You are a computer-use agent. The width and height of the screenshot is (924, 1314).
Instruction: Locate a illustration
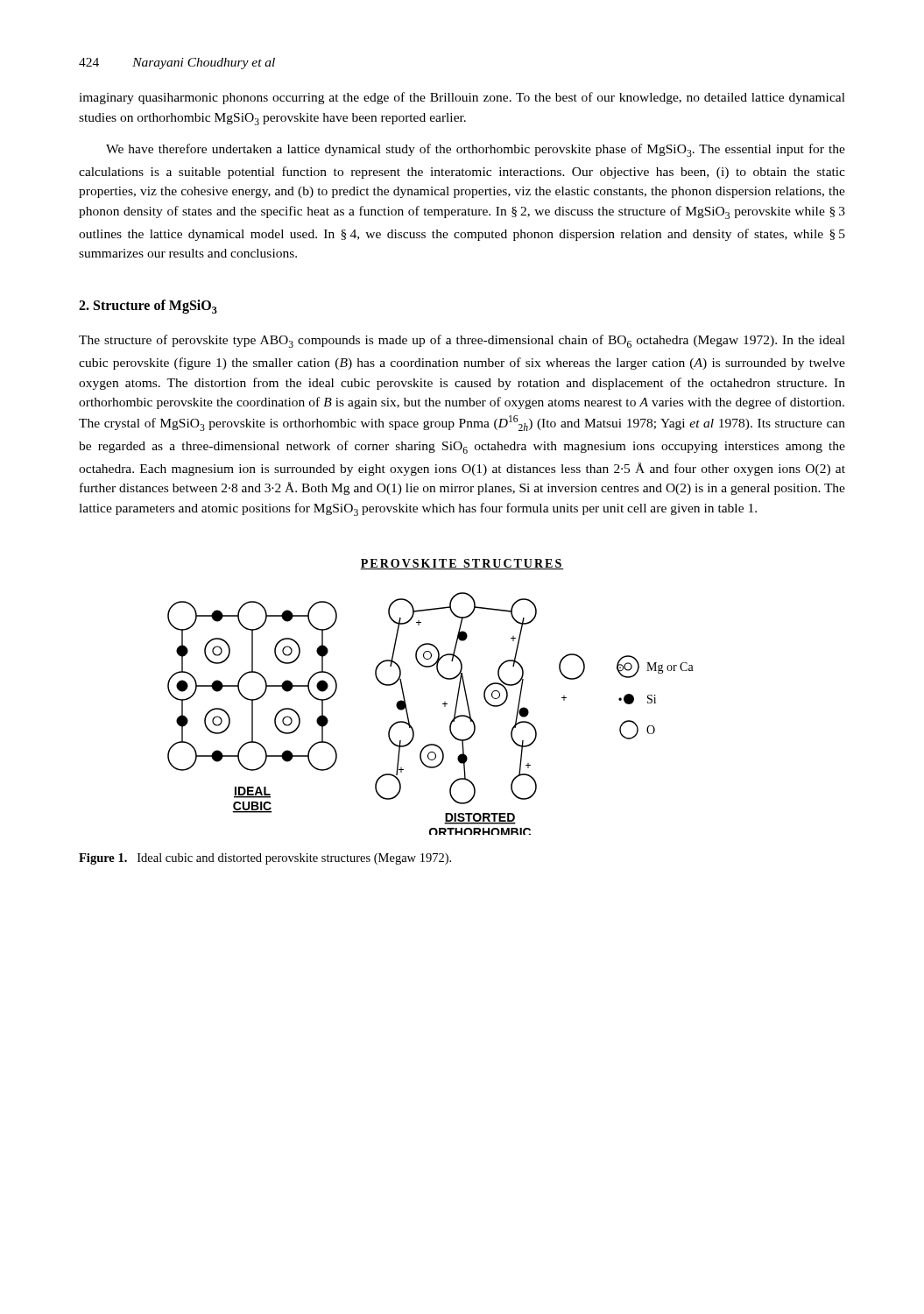coord(462,712)
